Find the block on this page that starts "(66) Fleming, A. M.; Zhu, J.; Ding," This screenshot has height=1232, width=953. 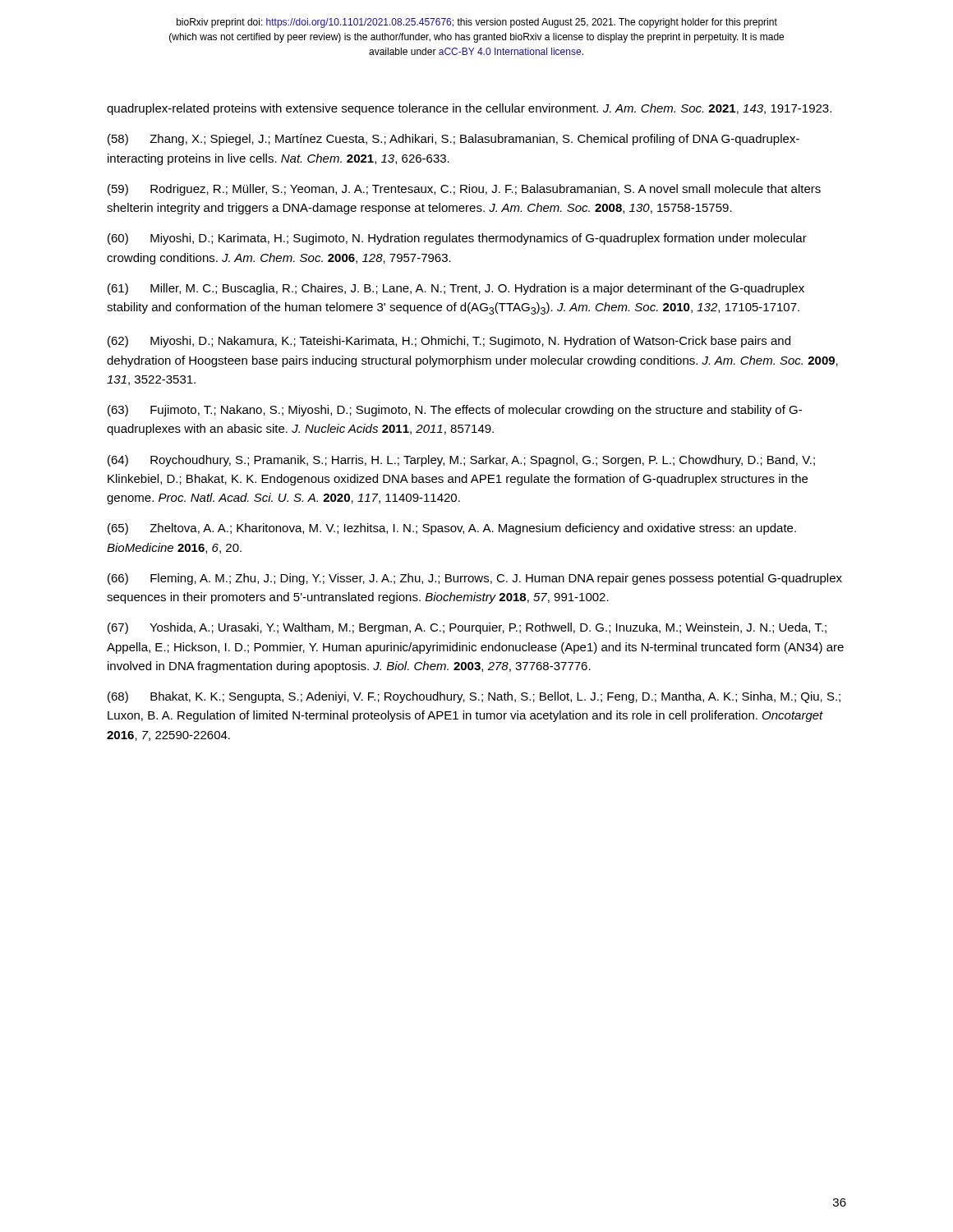coord(476,587)
